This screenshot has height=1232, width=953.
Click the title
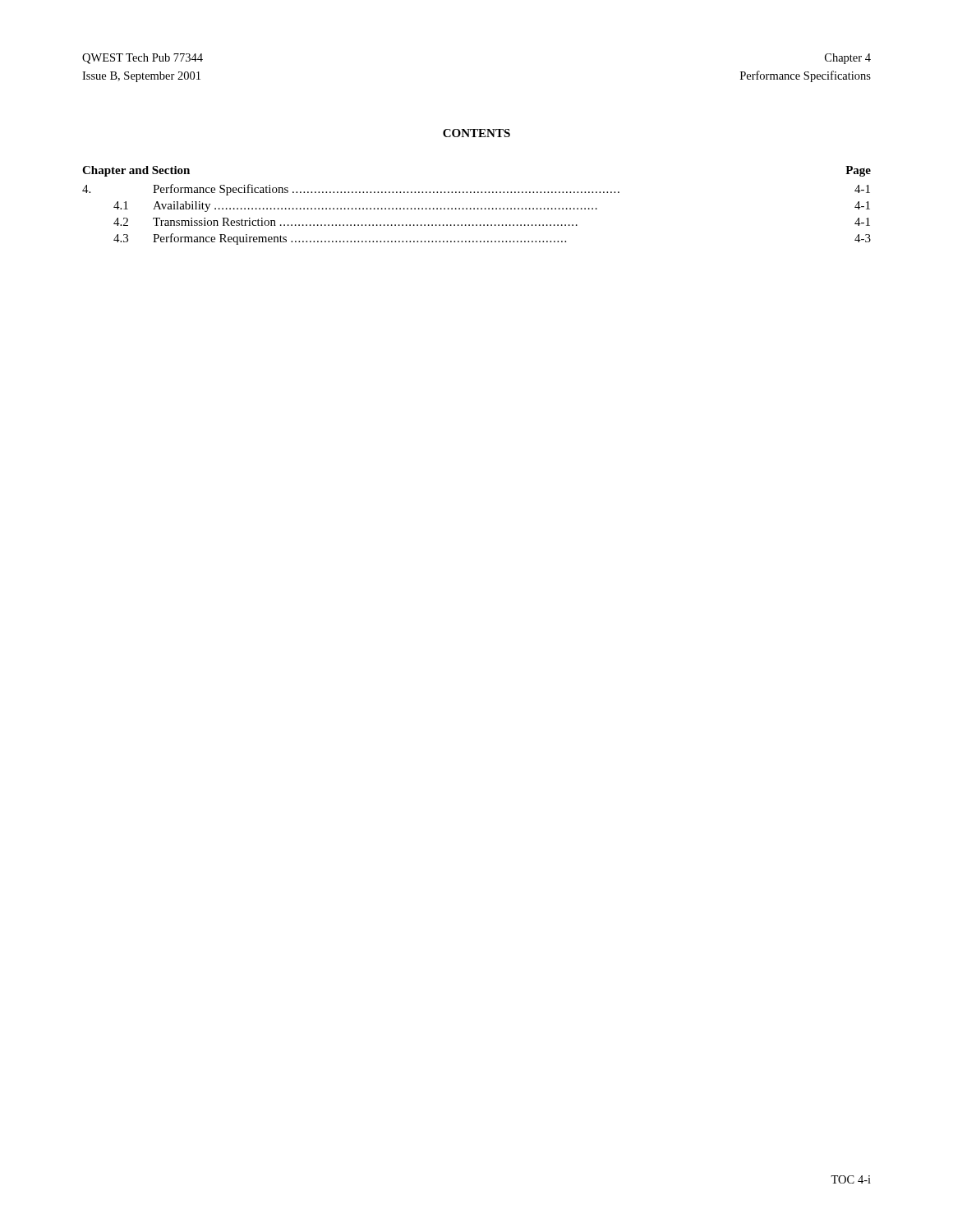(476, 133)
